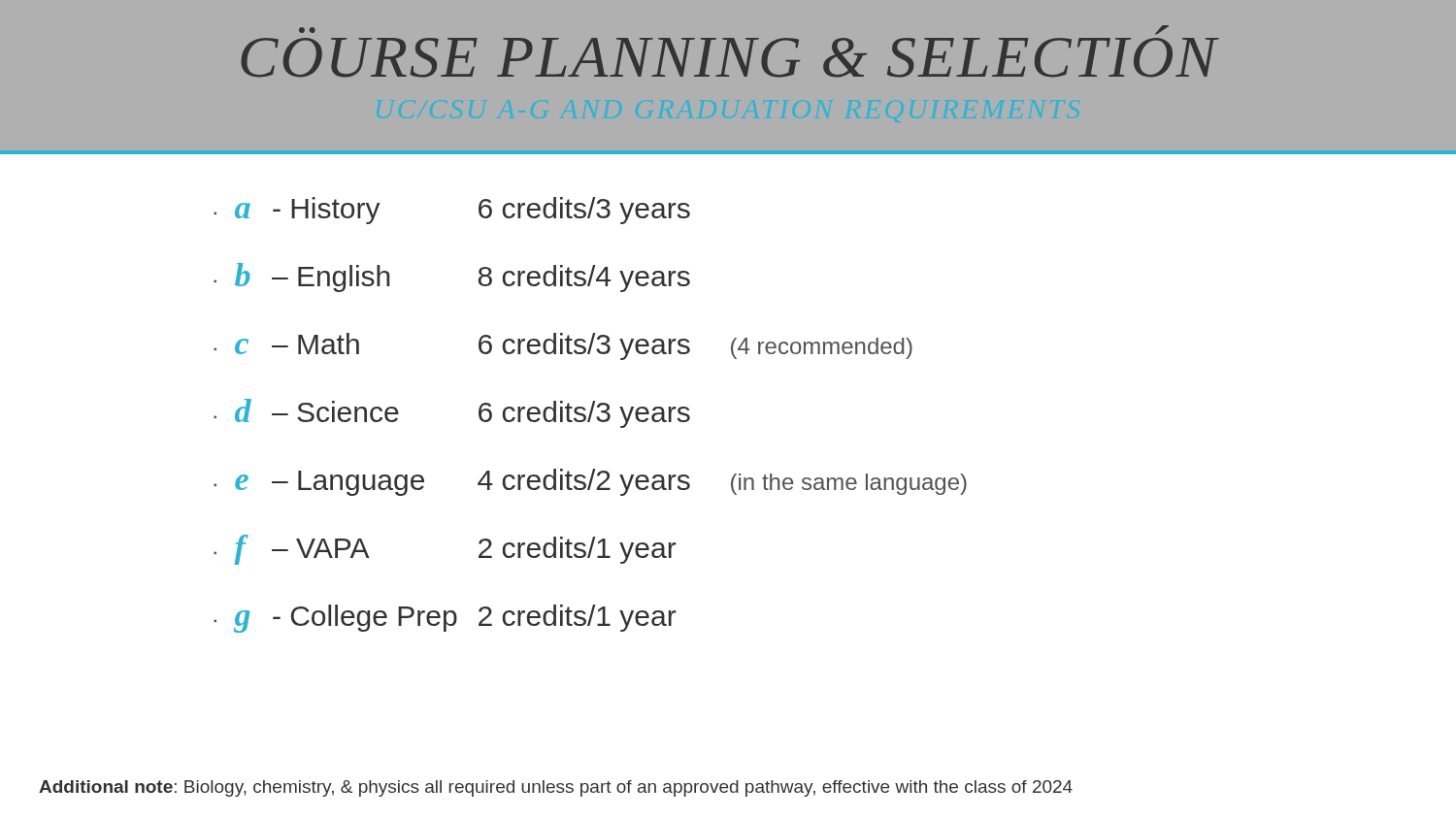
Task: Click the passage that begins "▪ d – Science"
Action: (x=472, y=411)
